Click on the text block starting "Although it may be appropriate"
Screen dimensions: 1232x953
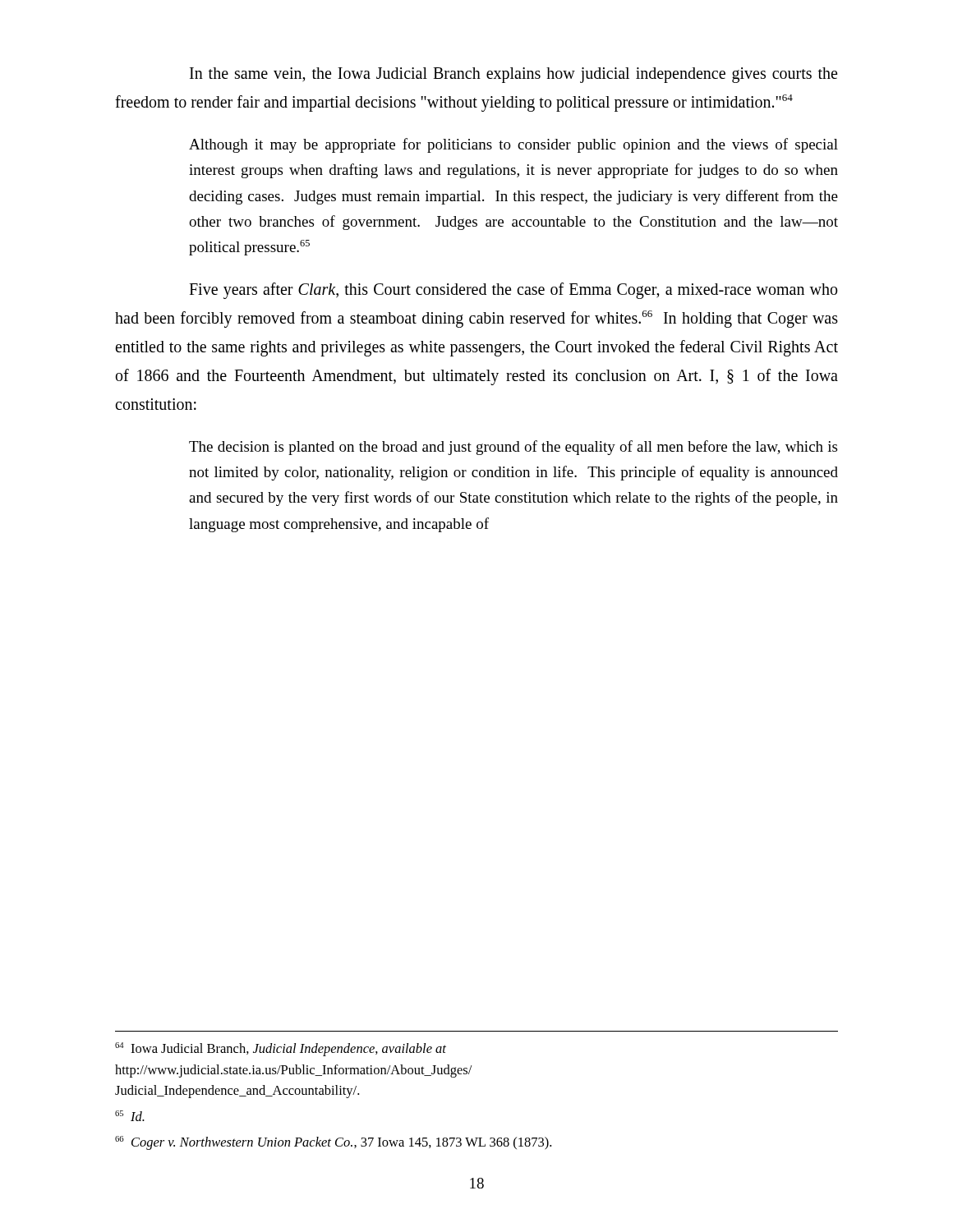click(x=513, y=196)
